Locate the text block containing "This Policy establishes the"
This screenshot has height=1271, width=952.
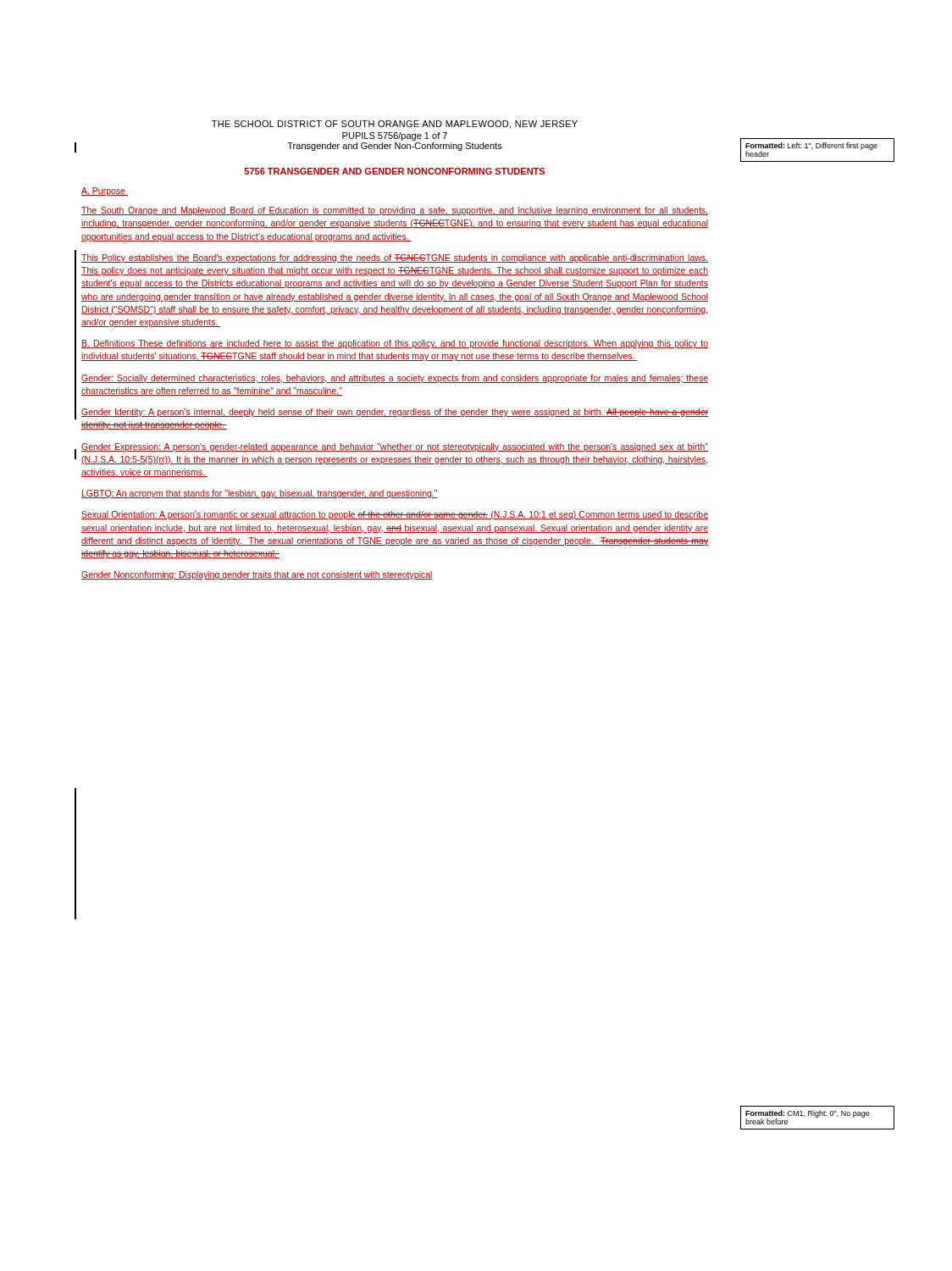click(x=395, y=290)
